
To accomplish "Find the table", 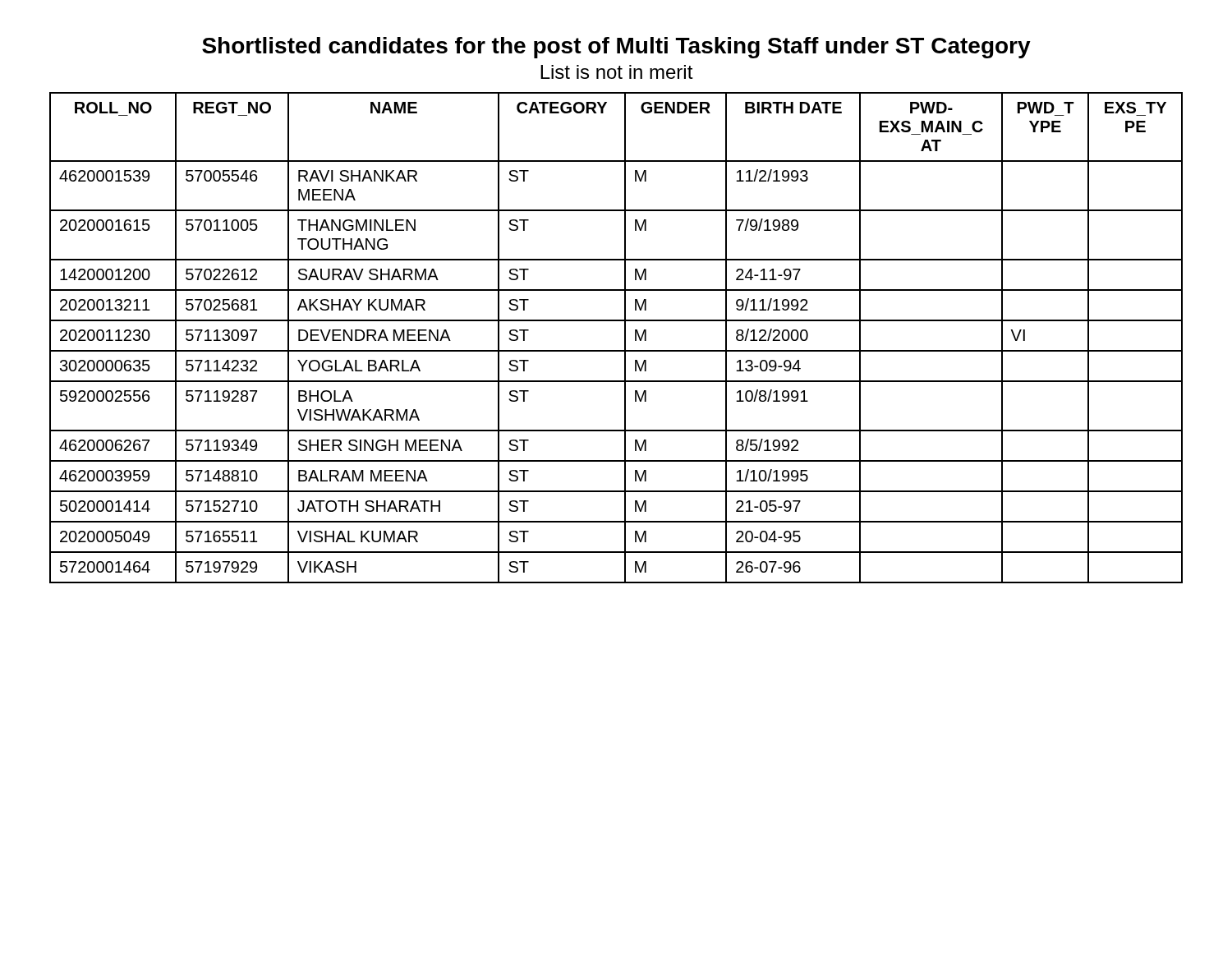I will pyautogui.click(x=616, y=338).
